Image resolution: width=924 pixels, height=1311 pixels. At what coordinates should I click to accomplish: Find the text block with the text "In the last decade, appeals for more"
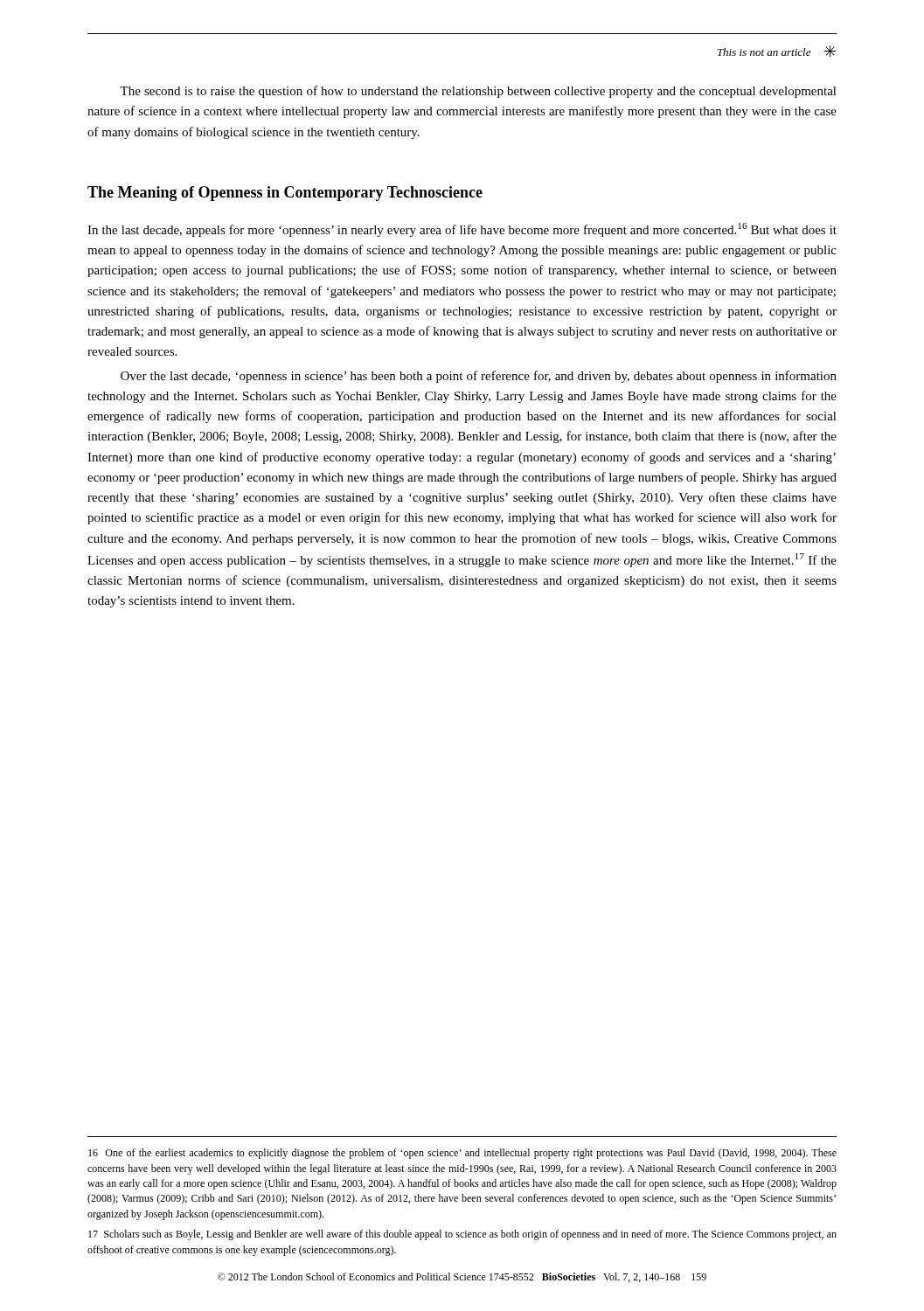point(462,290)
